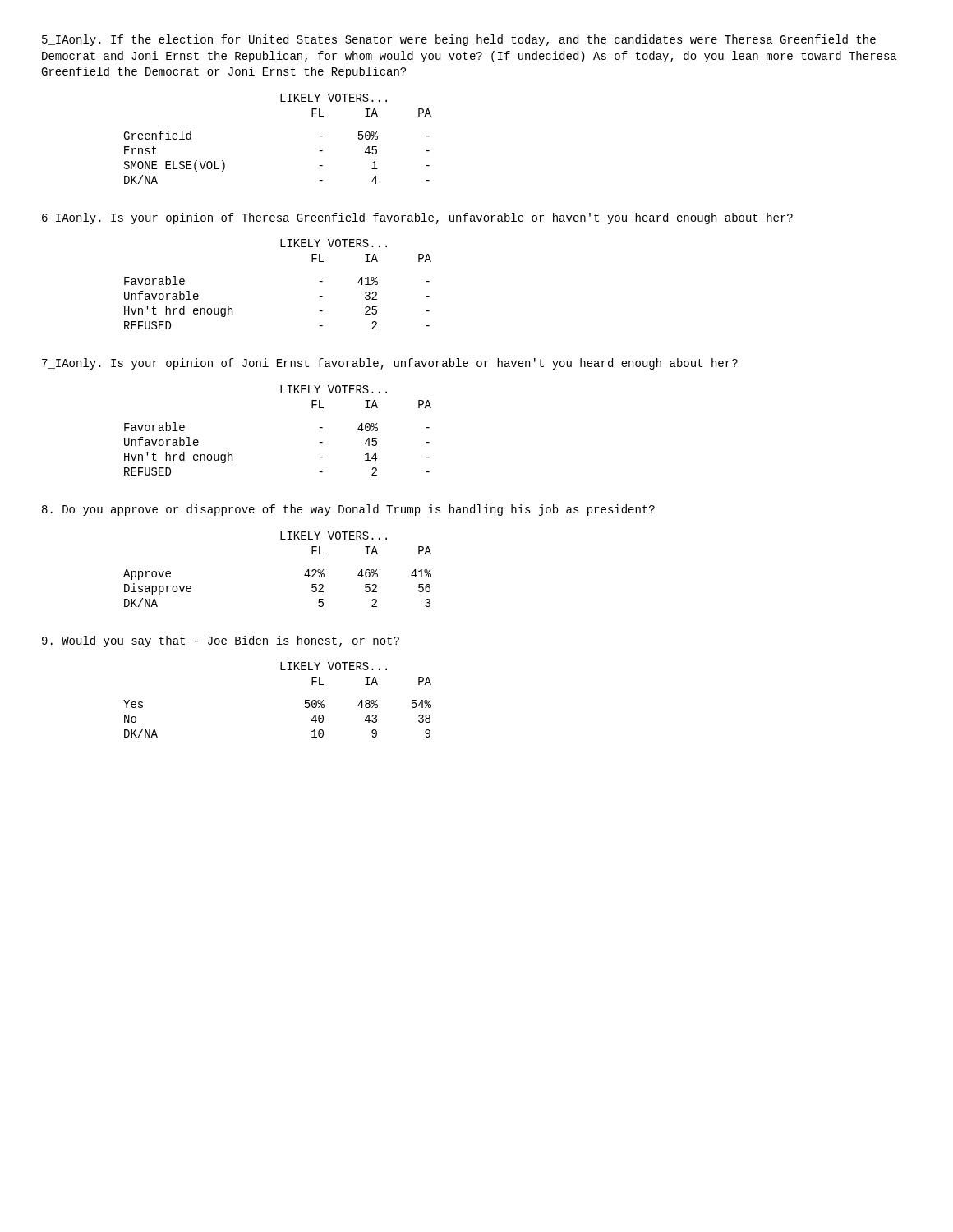The height and width of the screenshot is (1232, 953).
Task: Select the text block with the text "6_IAonly. Is your opinion of Theresa Greenfield"
Action: pyautogui.click(x=417, y=218)
